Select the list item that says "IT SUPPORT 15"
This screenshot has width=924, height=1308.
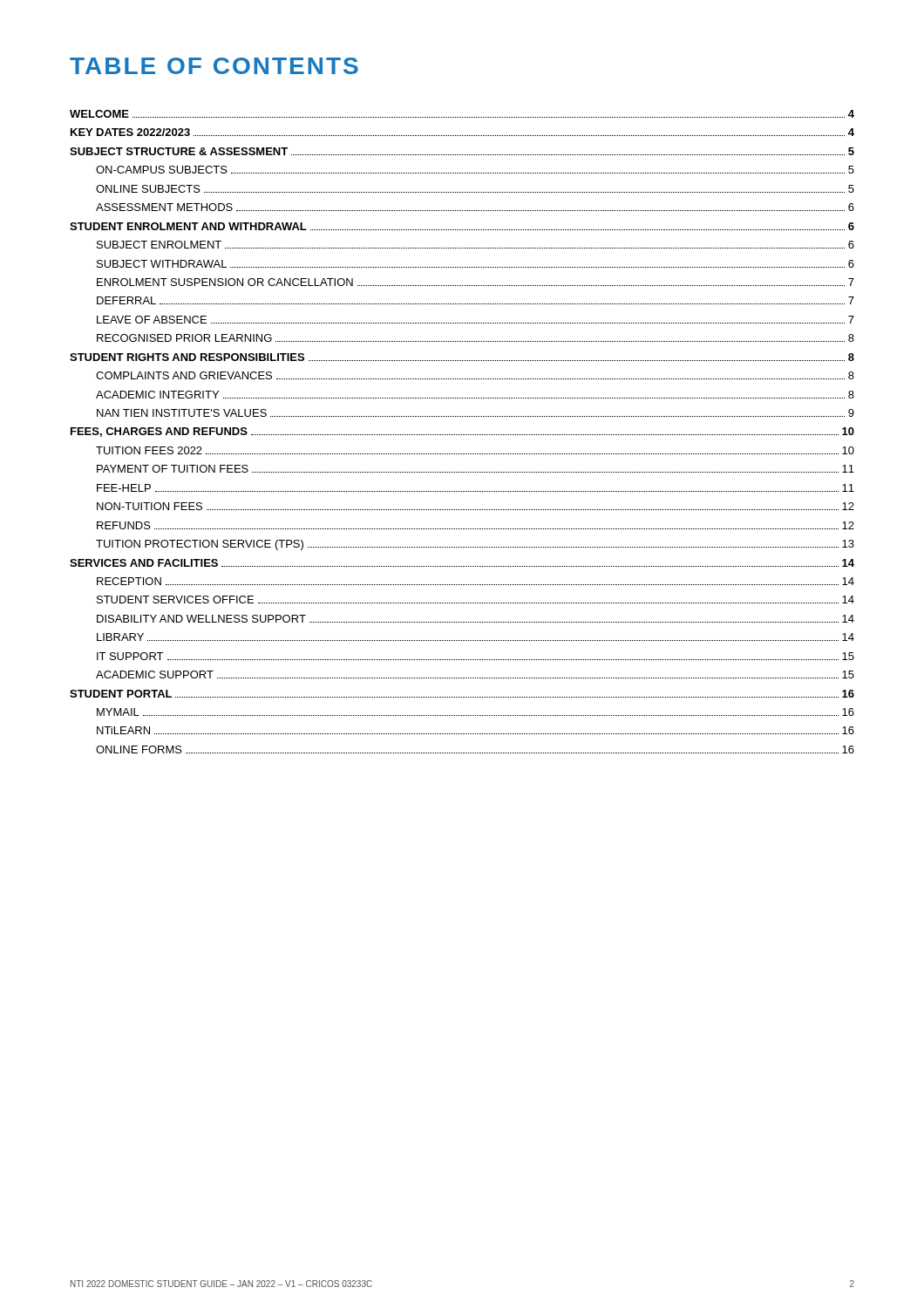[475, 656]
